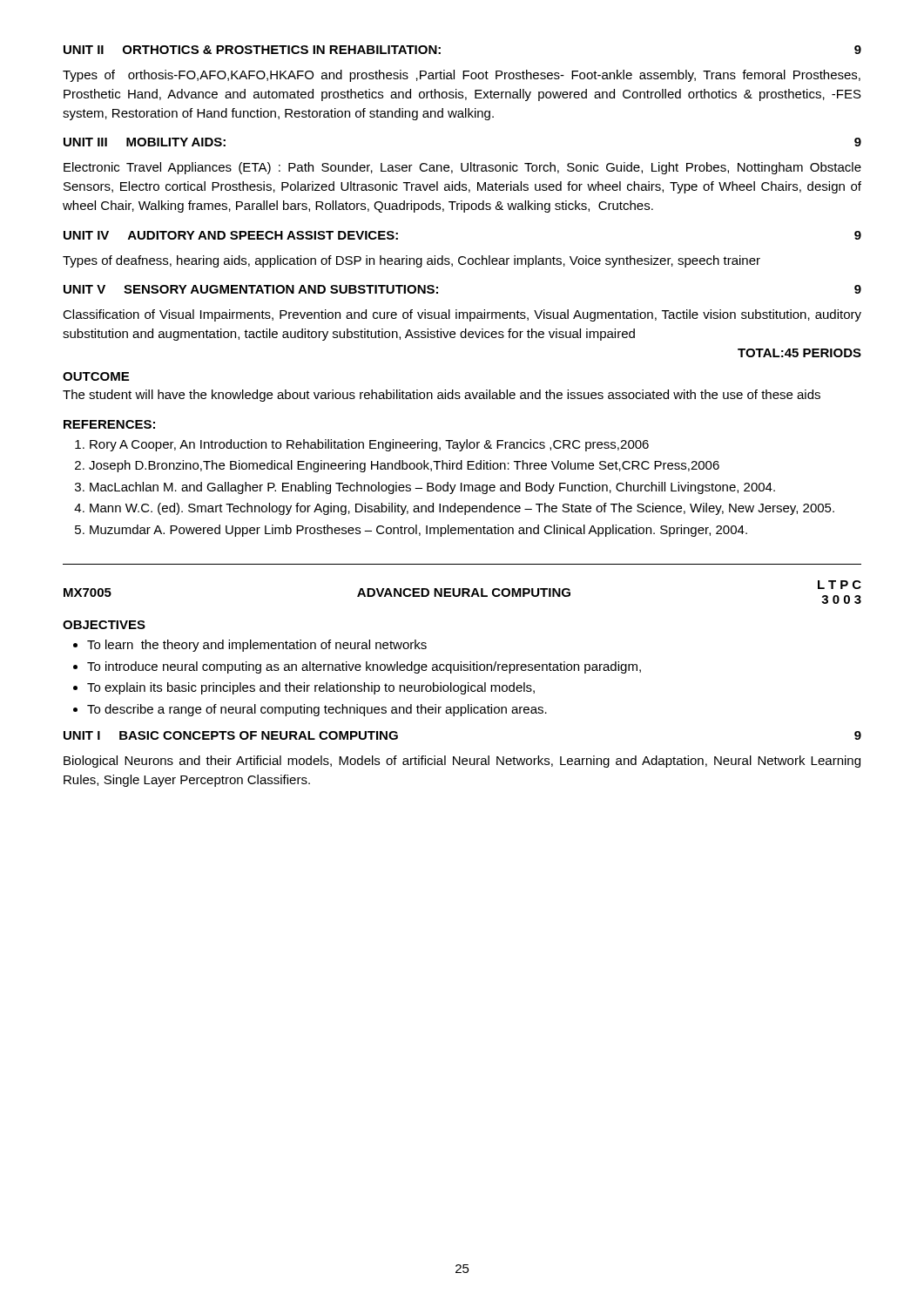Locate the text "TOTAL:45 PERIODS"
Viewport: 924px width, 1307px height.
[x=799, y=352]
